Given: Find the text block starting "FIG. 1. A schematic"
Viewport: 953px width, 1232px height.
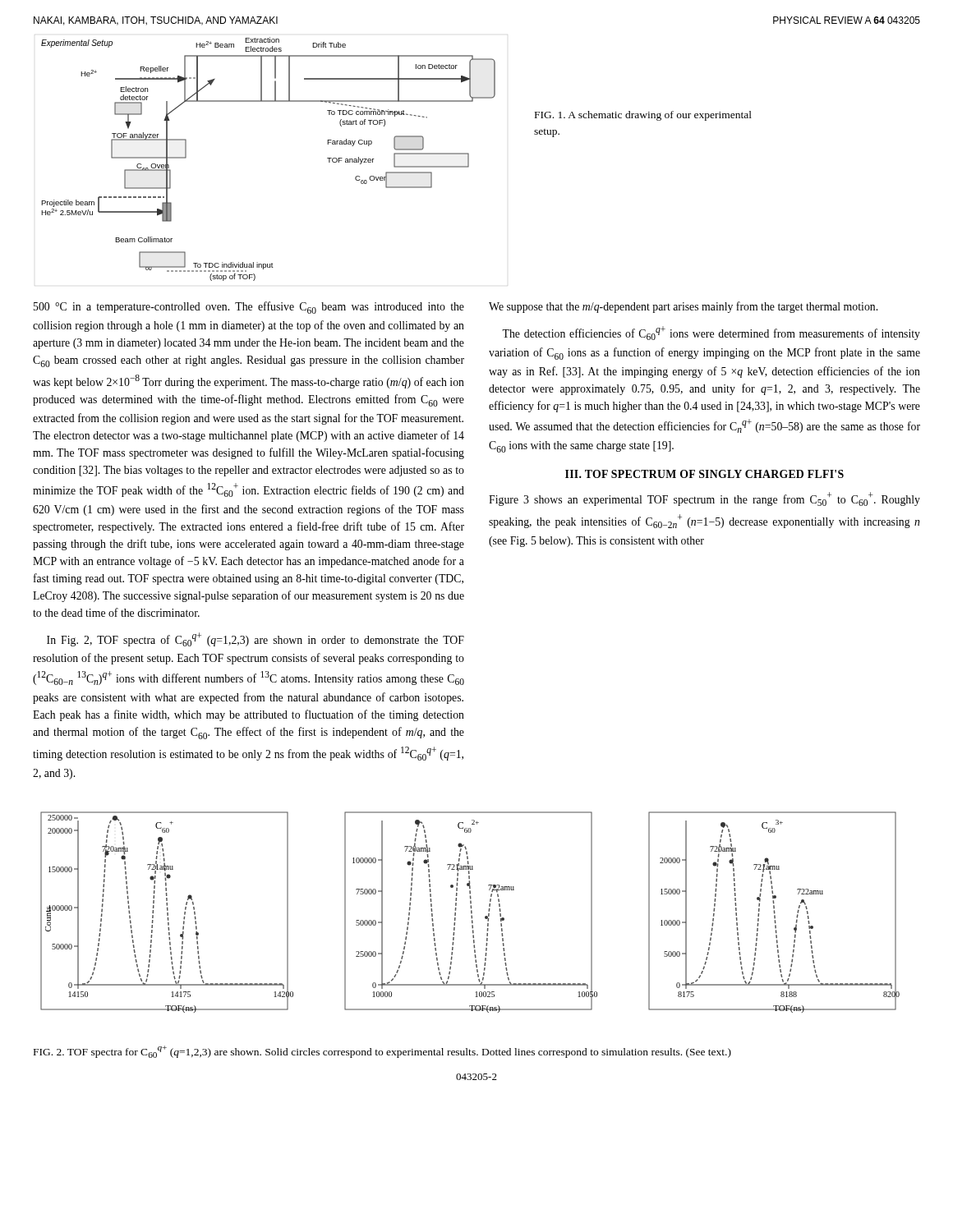Looking at the screenshot, I should pyautogui.click(x=643, y=123).
